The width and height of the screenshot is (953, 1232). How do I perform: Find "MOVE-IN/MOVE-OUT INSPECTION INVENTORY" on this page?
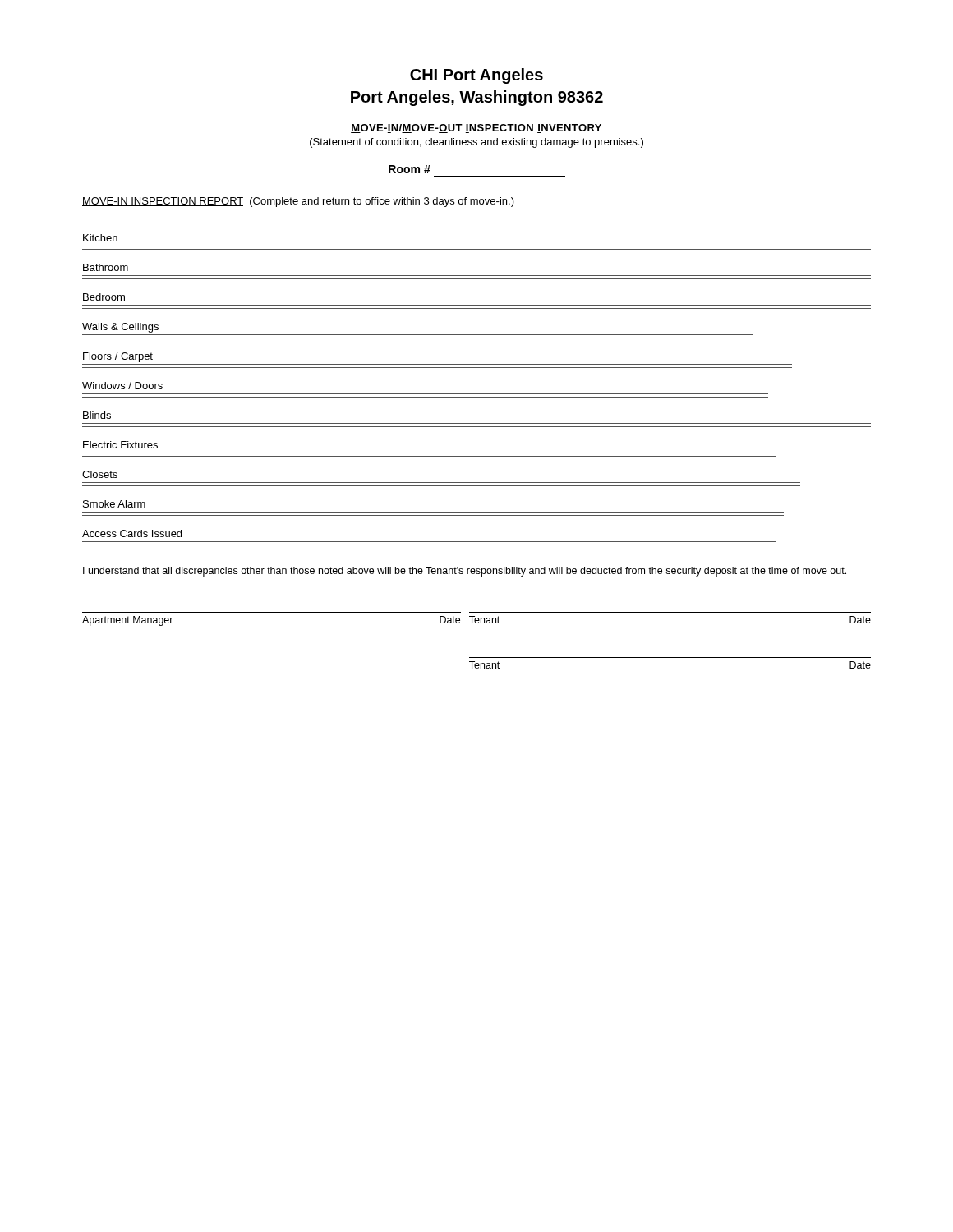point(476,128)
